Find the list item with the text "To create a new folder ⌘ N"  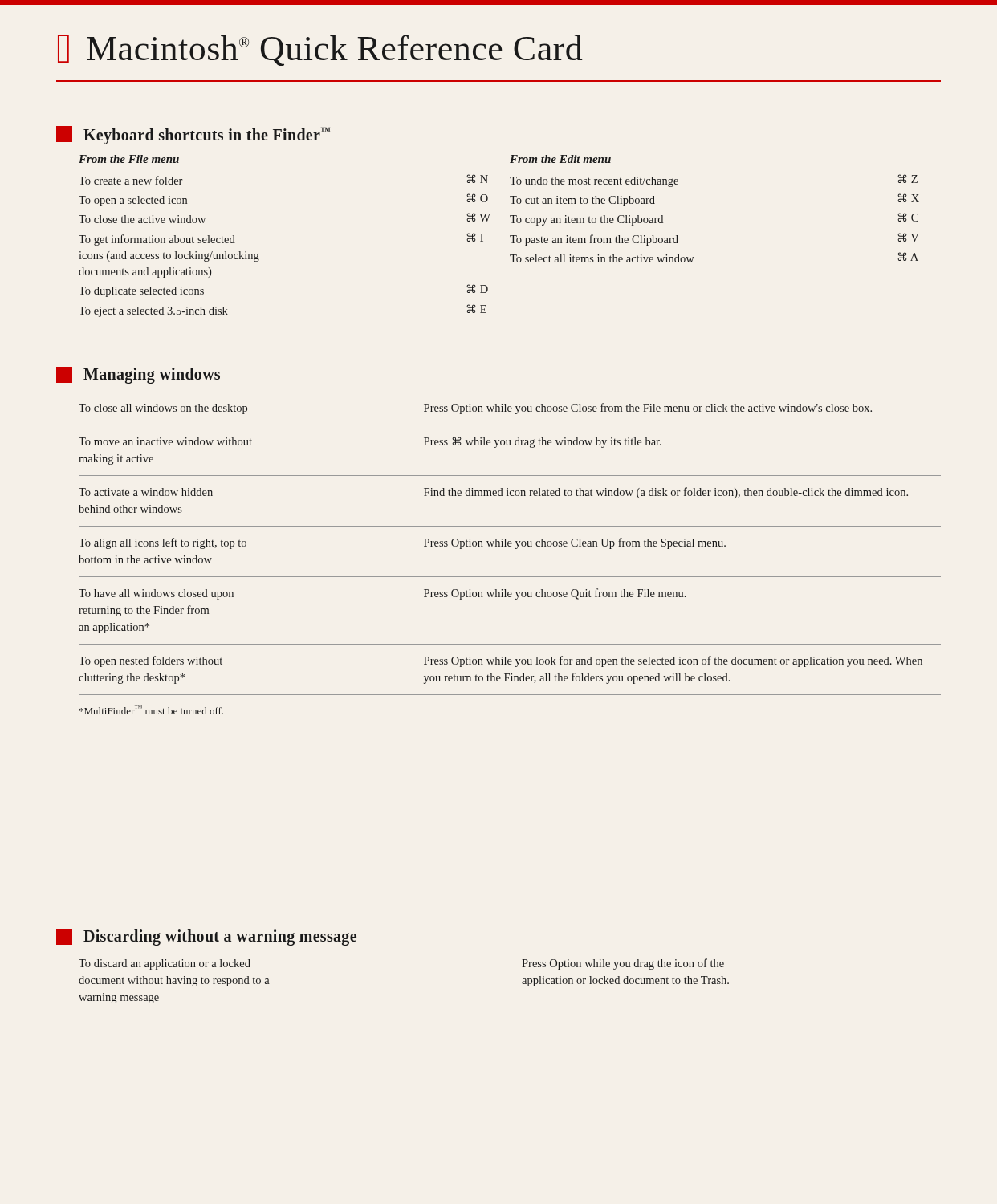(126, 179)
